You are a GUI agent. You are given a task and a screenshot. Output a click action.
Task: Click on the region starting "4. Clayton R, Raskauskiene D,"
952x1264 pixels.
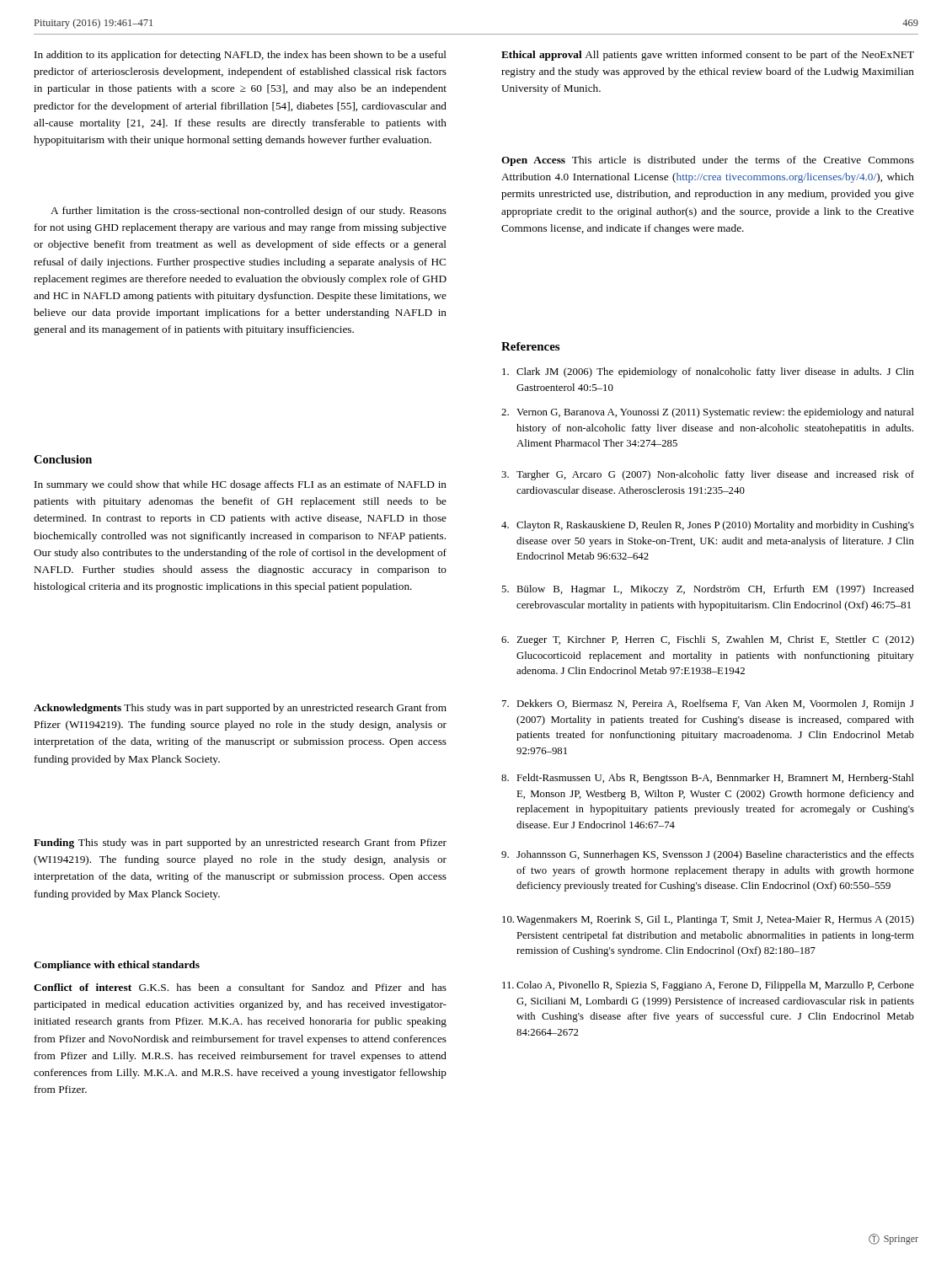(708, 541)
